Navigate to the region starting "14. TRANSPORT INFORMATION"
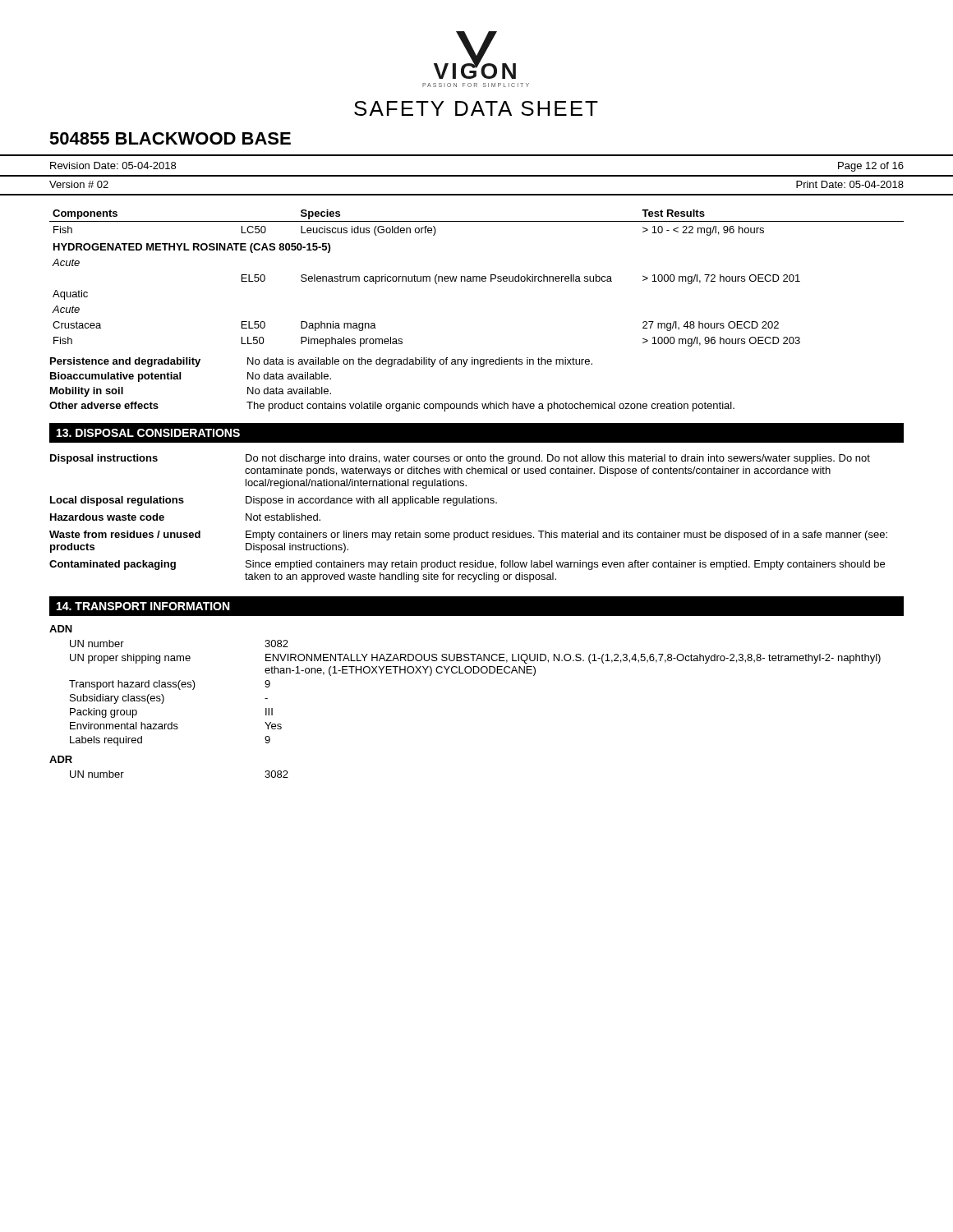Viewport: 953px width, 1232px height. 143,606
